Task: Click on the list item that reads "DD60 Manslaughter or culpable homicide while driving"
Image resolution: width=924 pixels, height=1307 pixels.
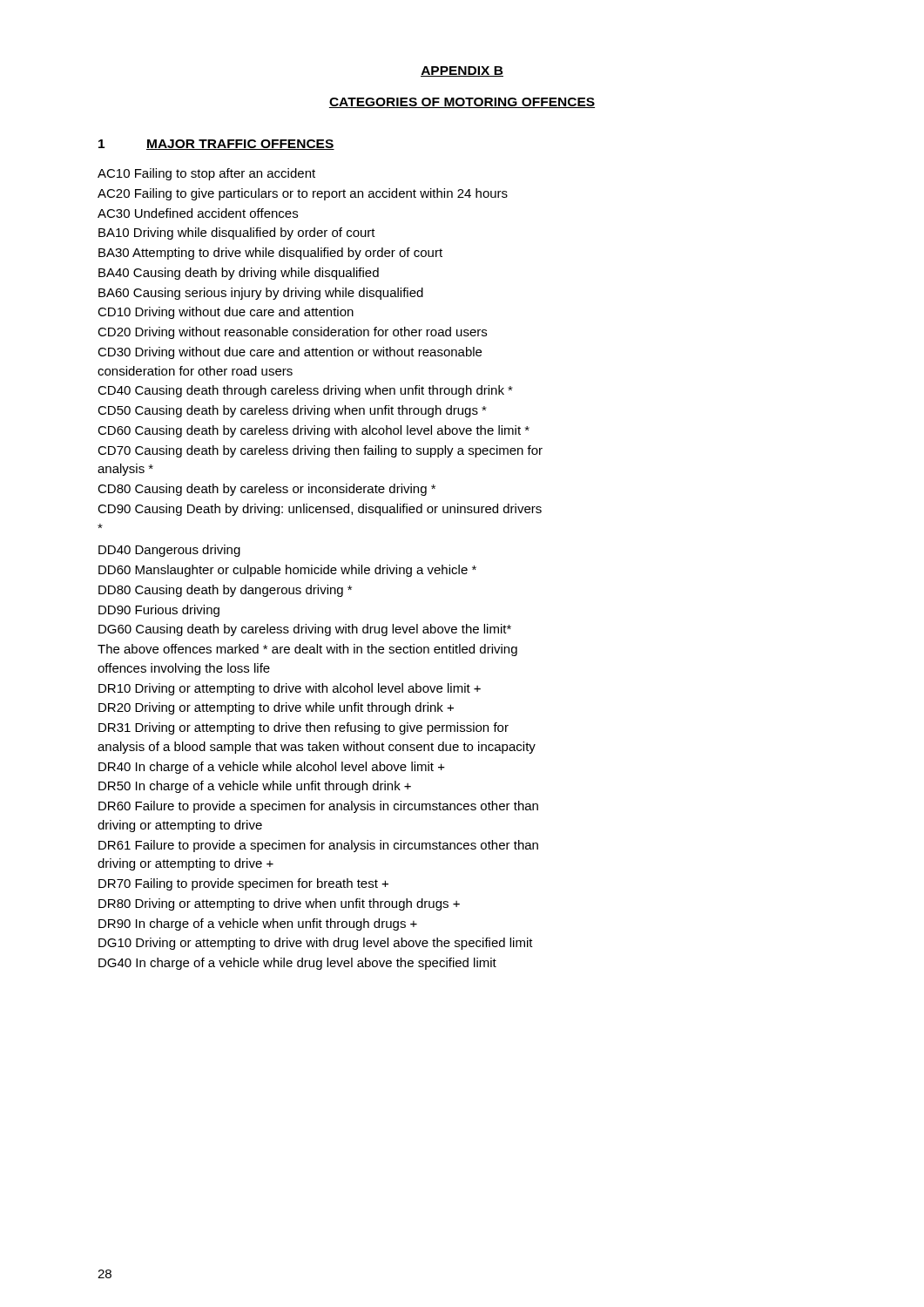Action: [x=287, y=569]
